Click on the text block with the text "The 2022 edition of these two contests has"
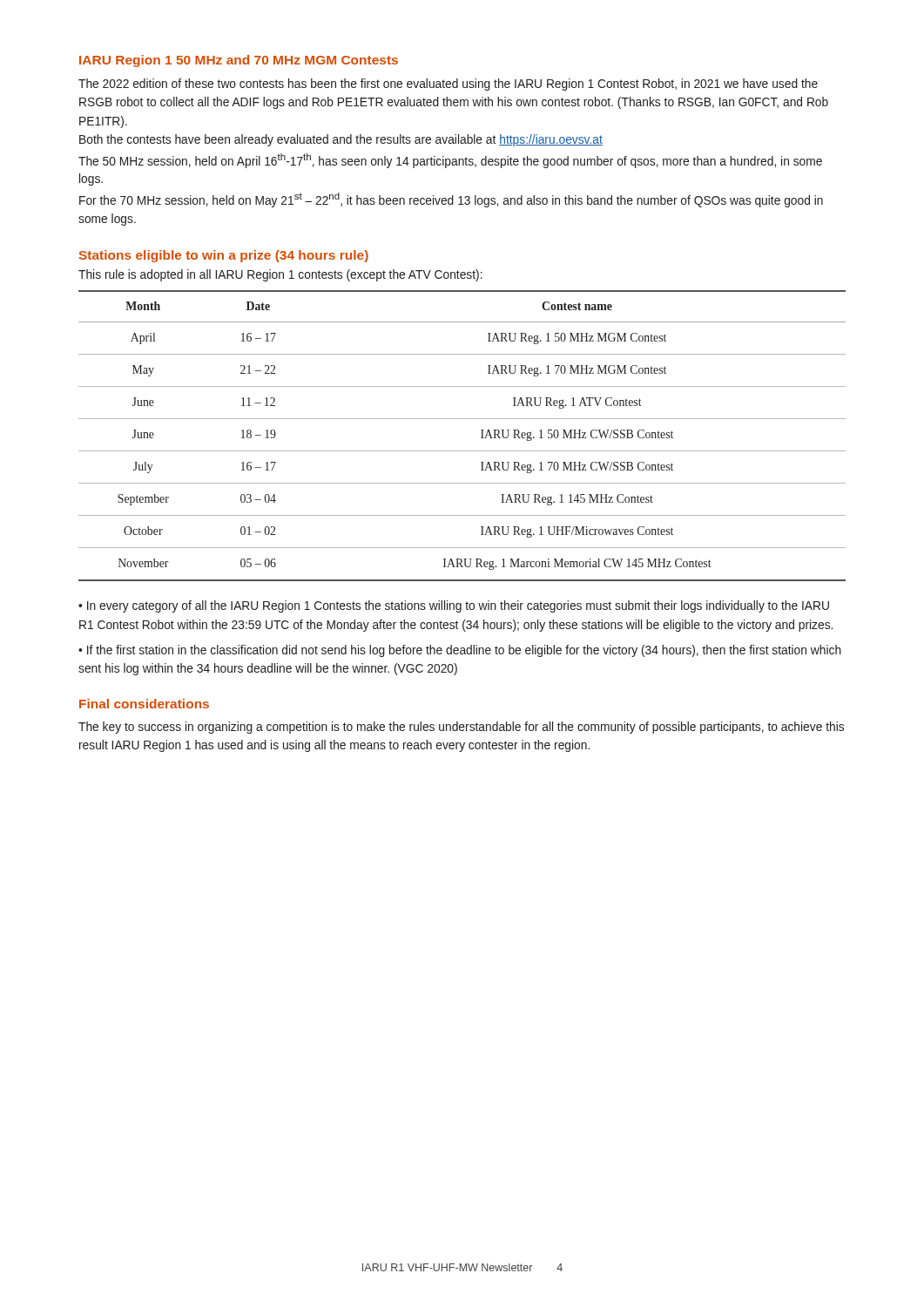Viewport: 924px width, 1307px height. click(x=453, y=151)
